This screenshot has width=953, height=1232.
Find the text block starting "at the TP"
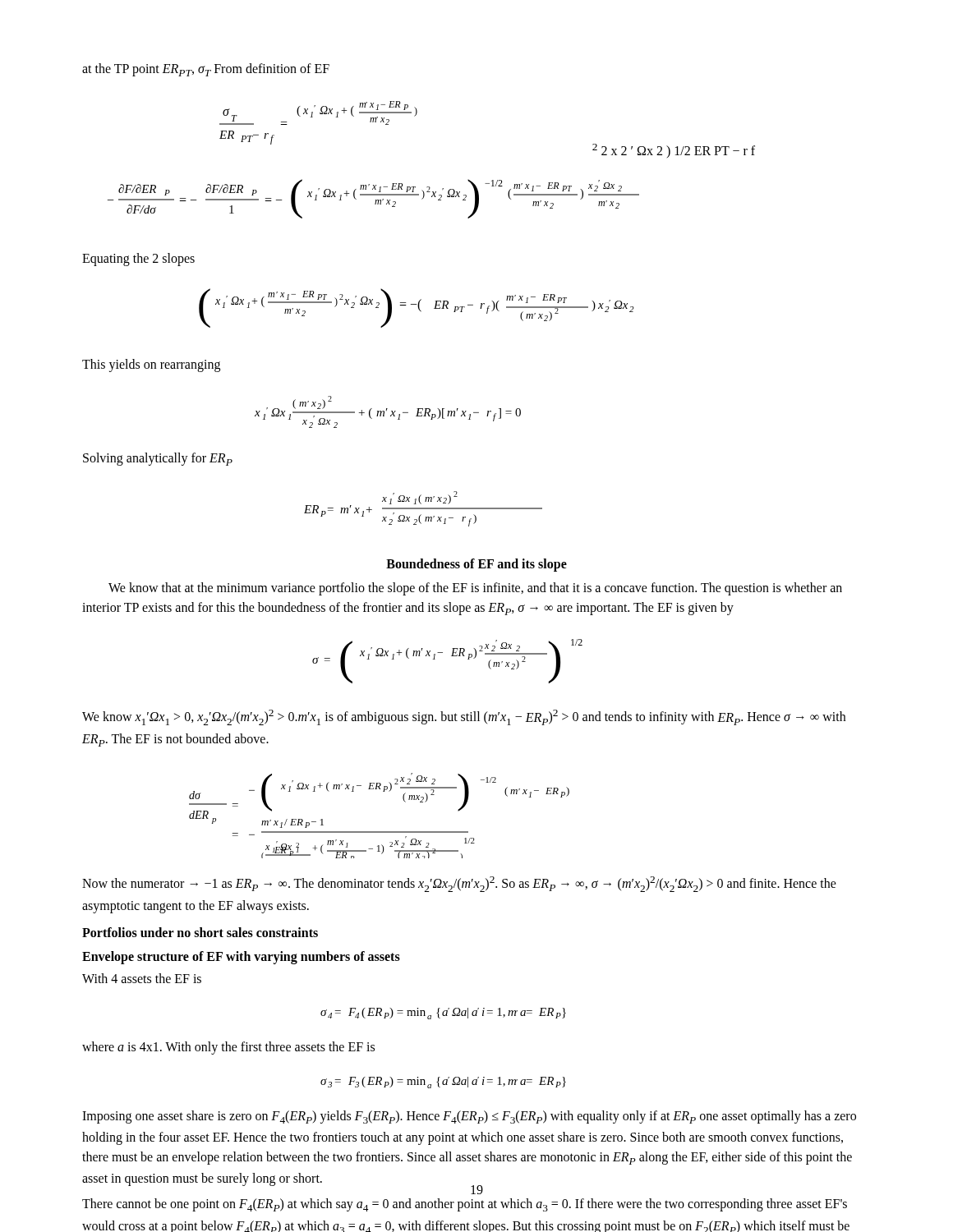206,70
